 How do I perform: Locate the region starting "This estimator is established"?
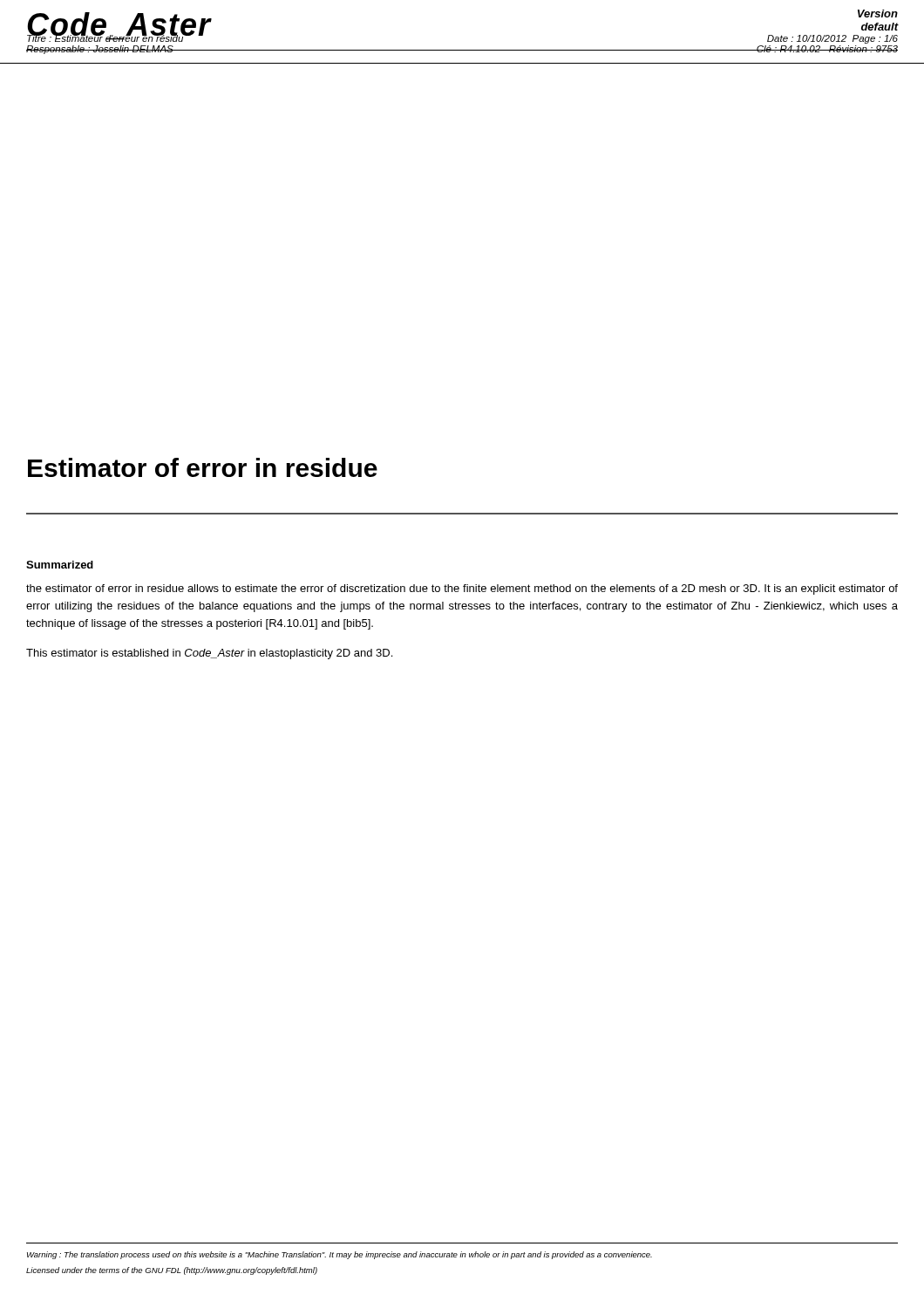point(210,653)
